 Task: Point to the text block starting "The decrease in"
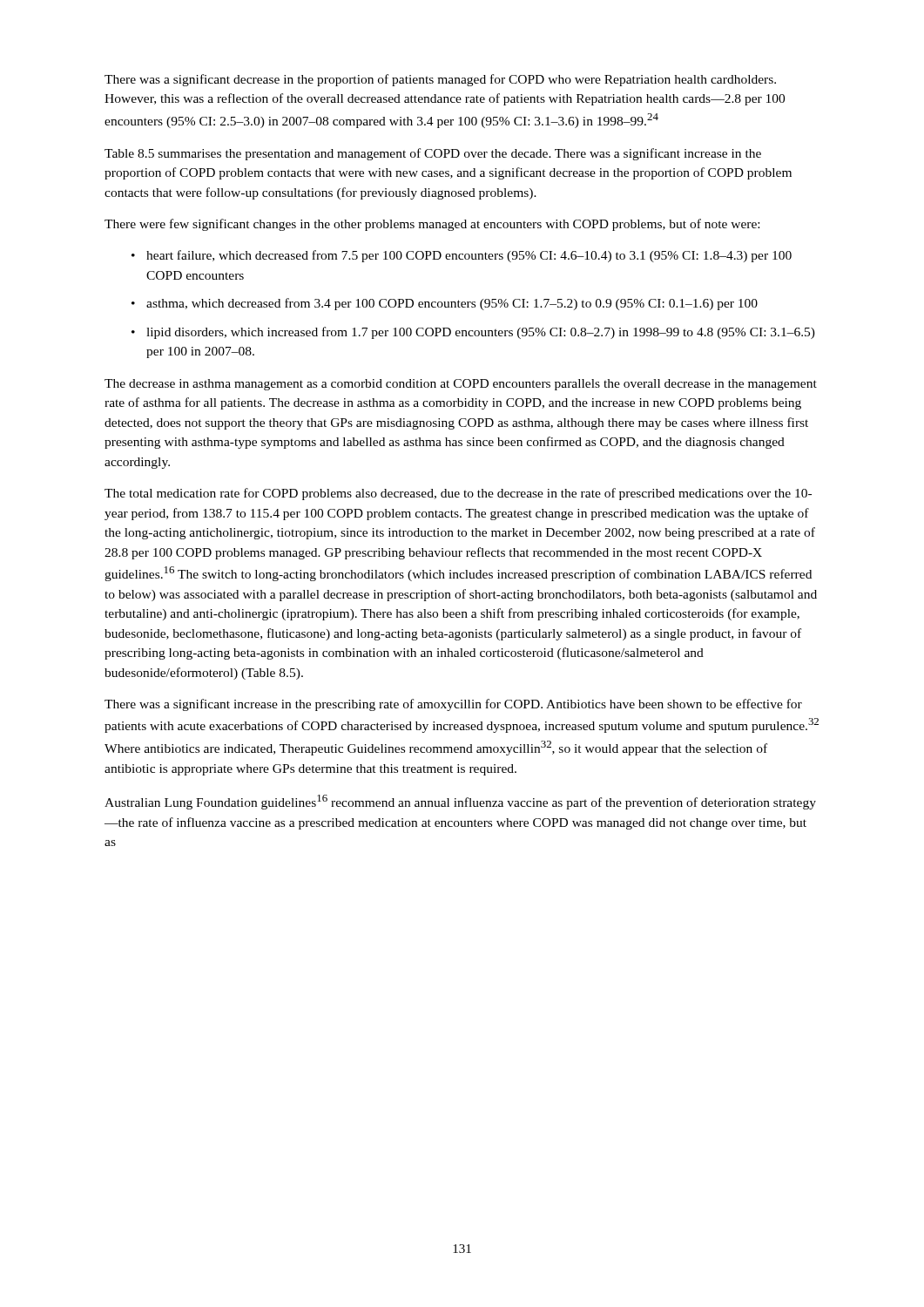[x=461, y=422]
